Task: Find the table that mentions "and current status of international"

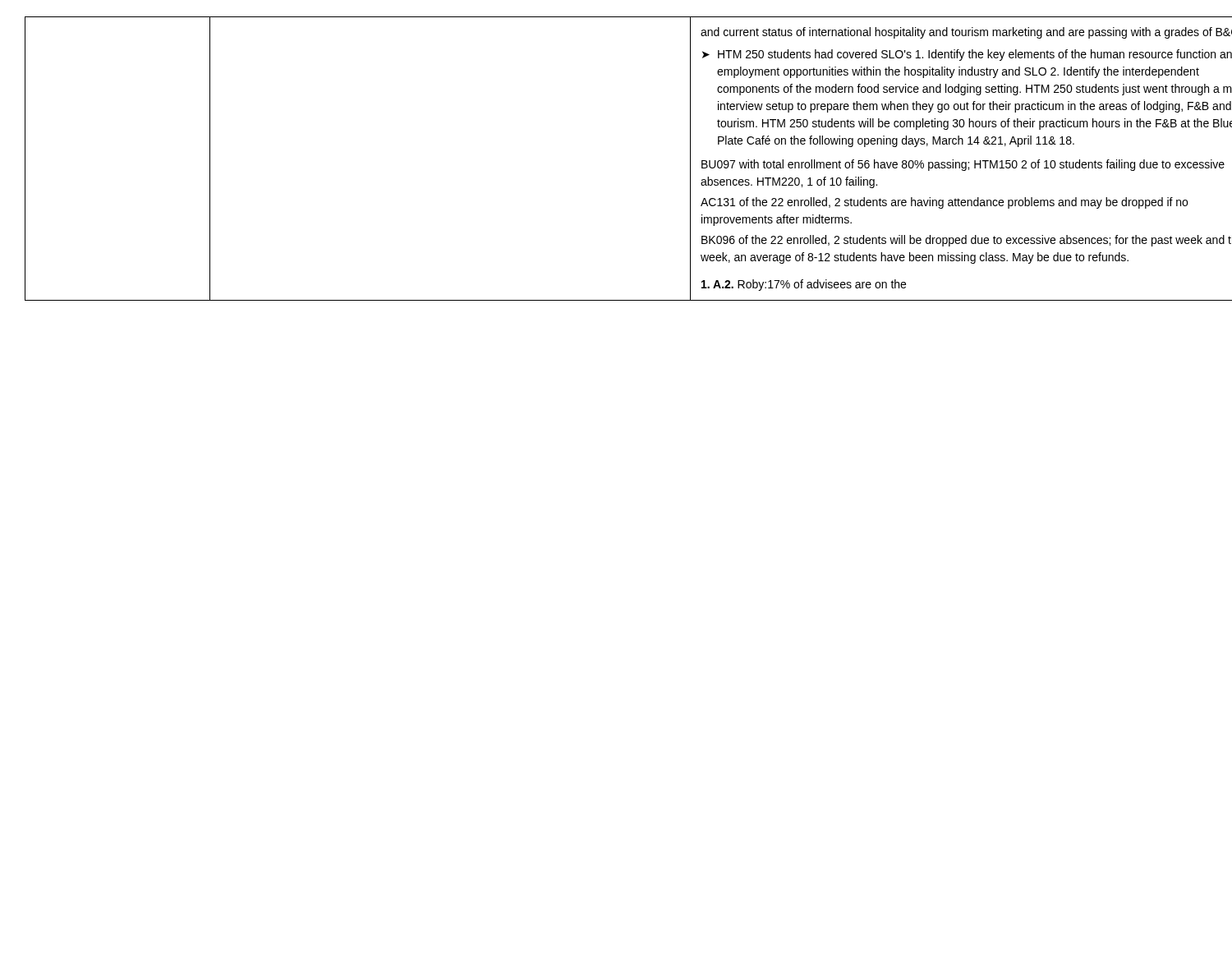Action: [616, 159]
